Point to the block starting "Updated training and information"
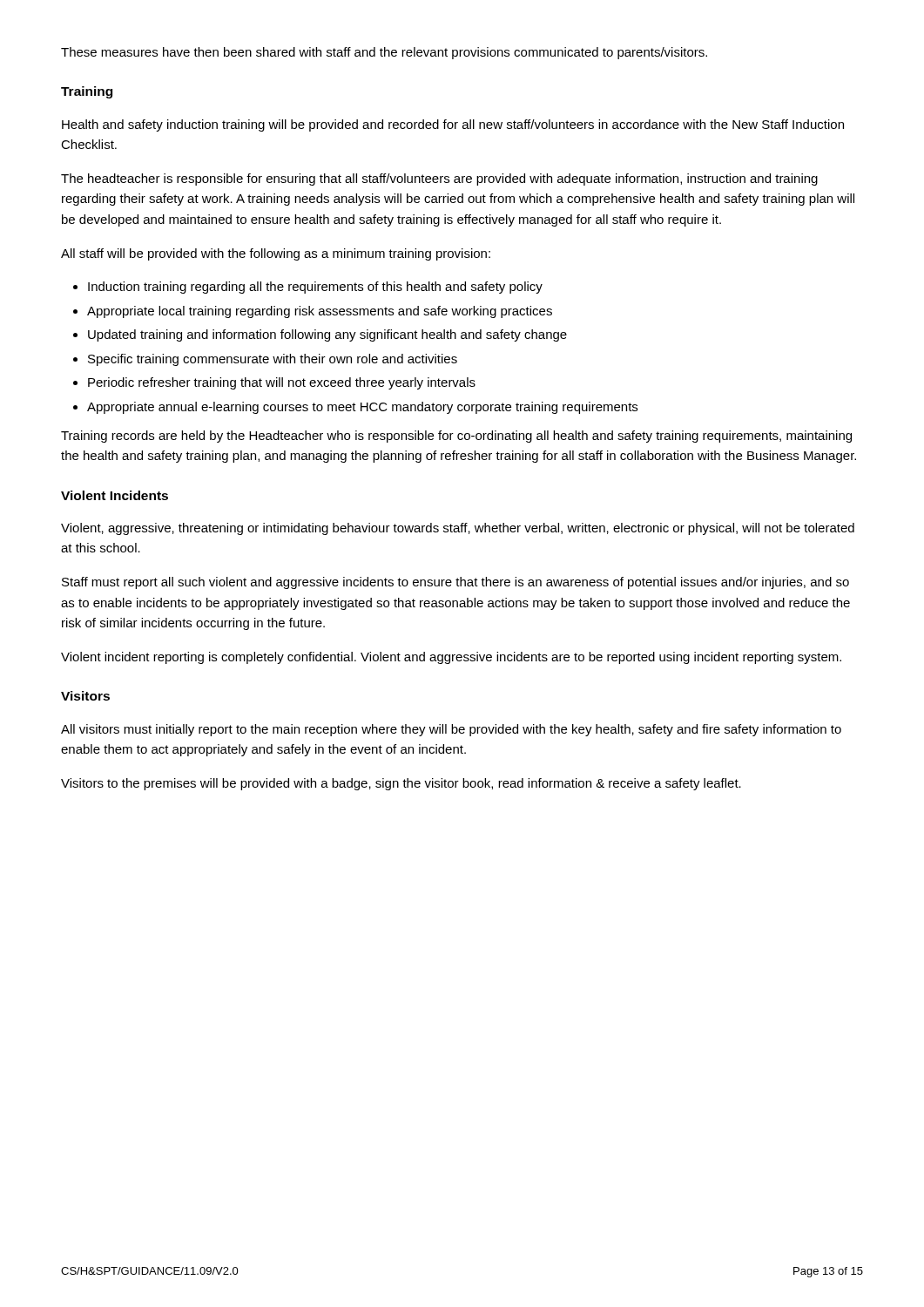Screen dimensions: 1307x924 pos(327,334)
